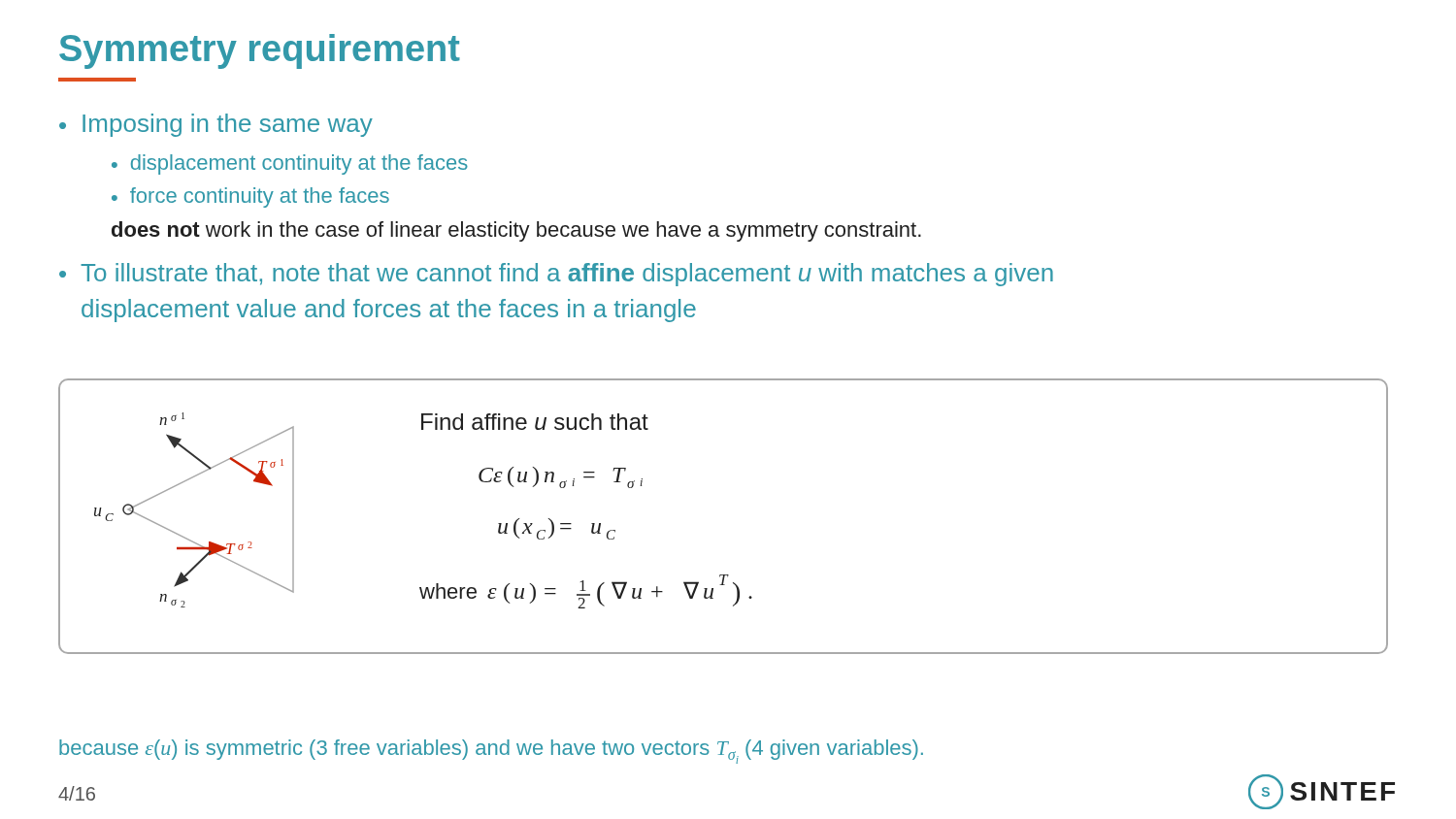Click on the block starting "• force continuity at the faces"
This screenshot has height=819, width=1456.
click(x=250, y=197)
